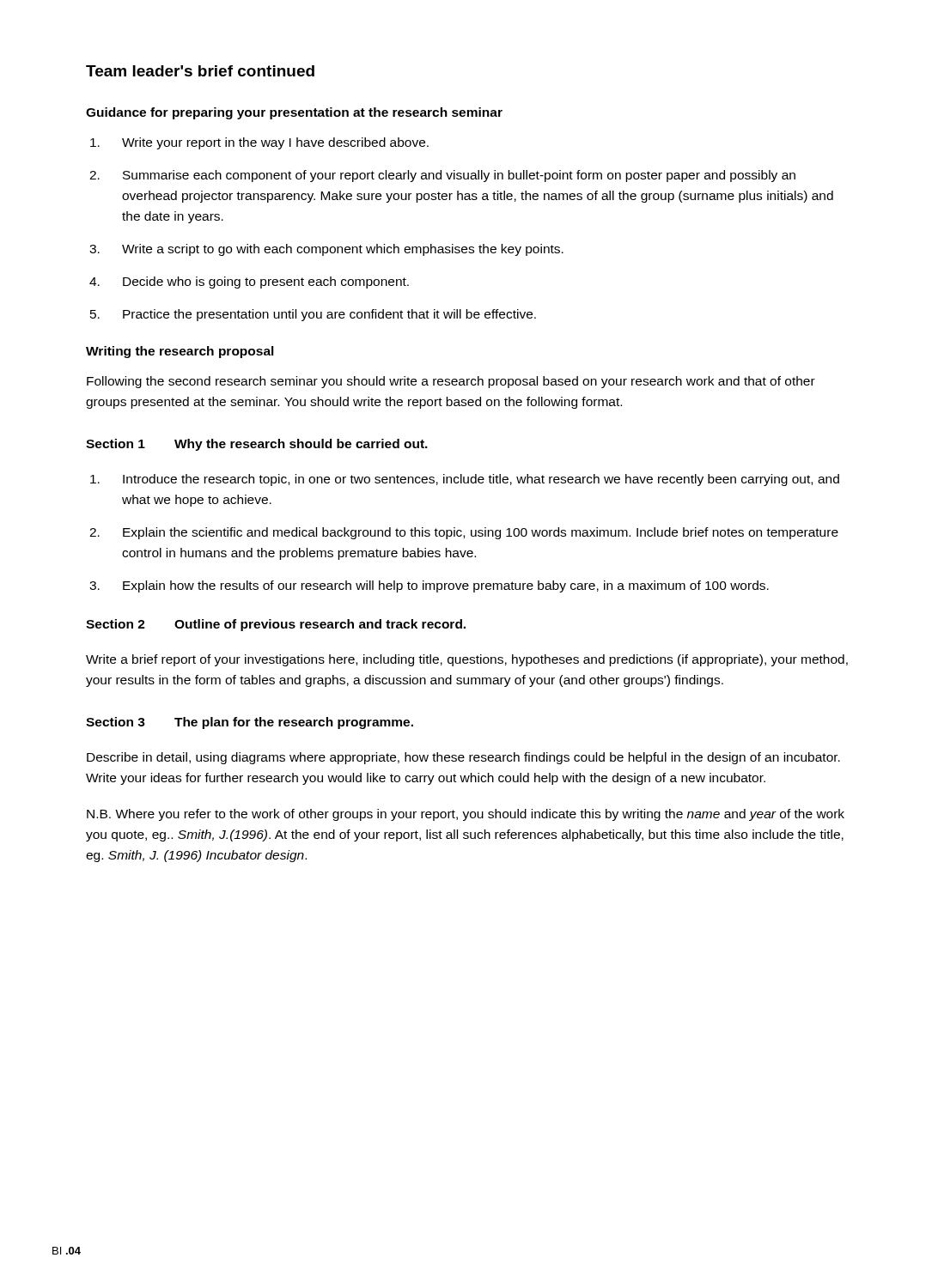Image resolution: width=938 pixels, height=1288 pixels.
Task: Point to "Writing the research proposal"
Action: (180, 351)
